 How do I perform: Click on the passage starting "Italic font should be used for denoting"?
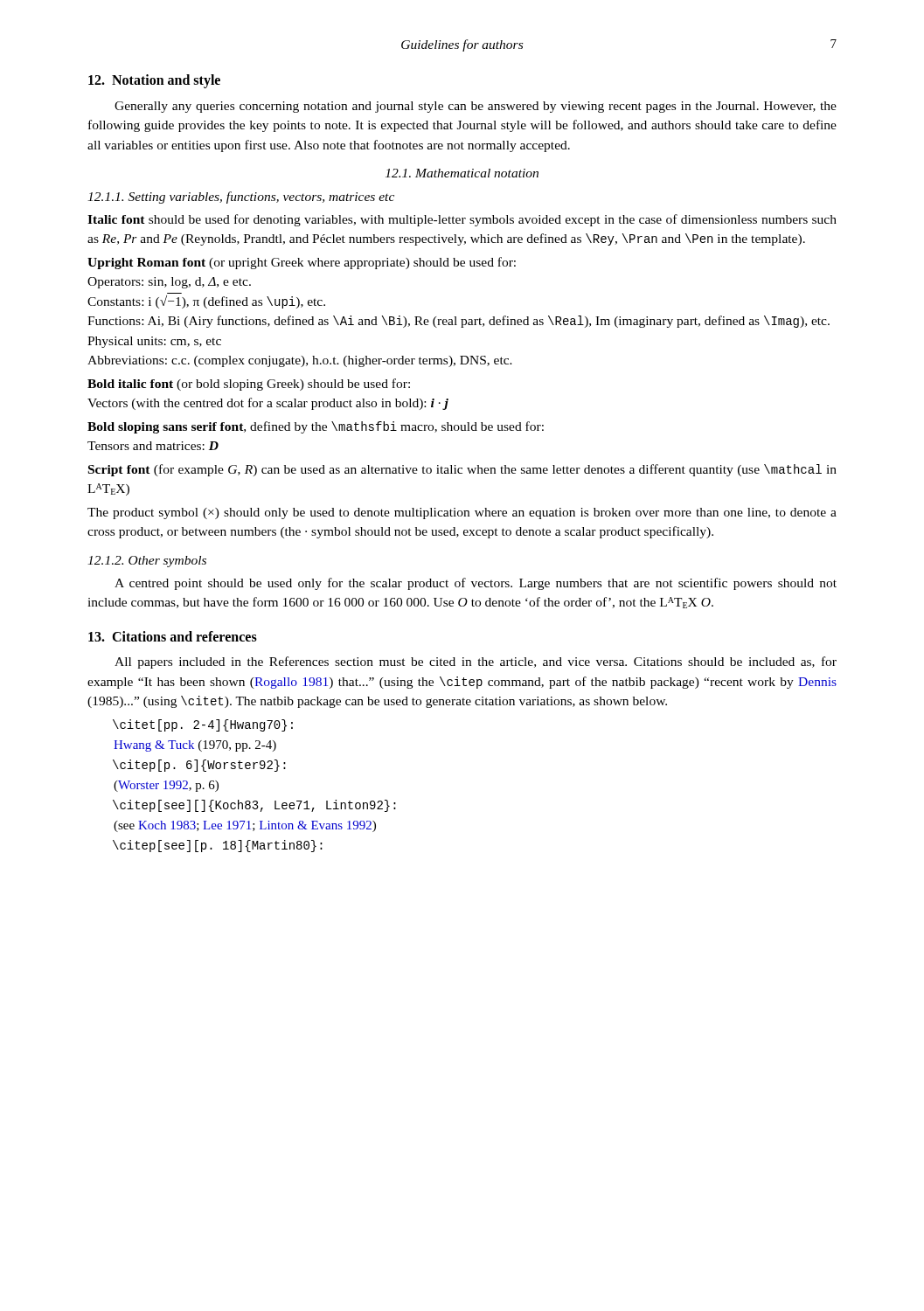[462, 220]
